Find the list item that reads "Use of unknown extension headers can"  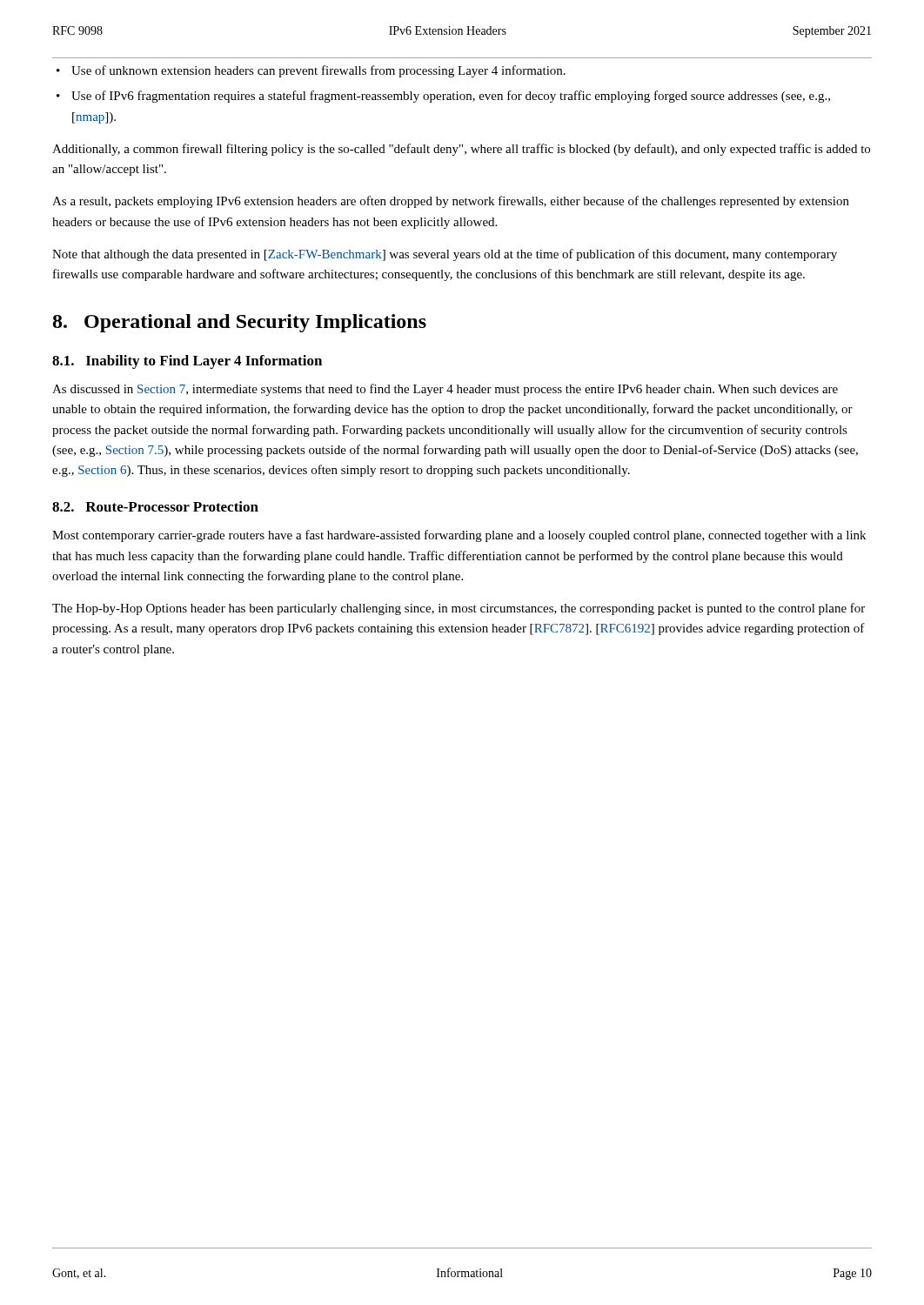tap(319, 70)
